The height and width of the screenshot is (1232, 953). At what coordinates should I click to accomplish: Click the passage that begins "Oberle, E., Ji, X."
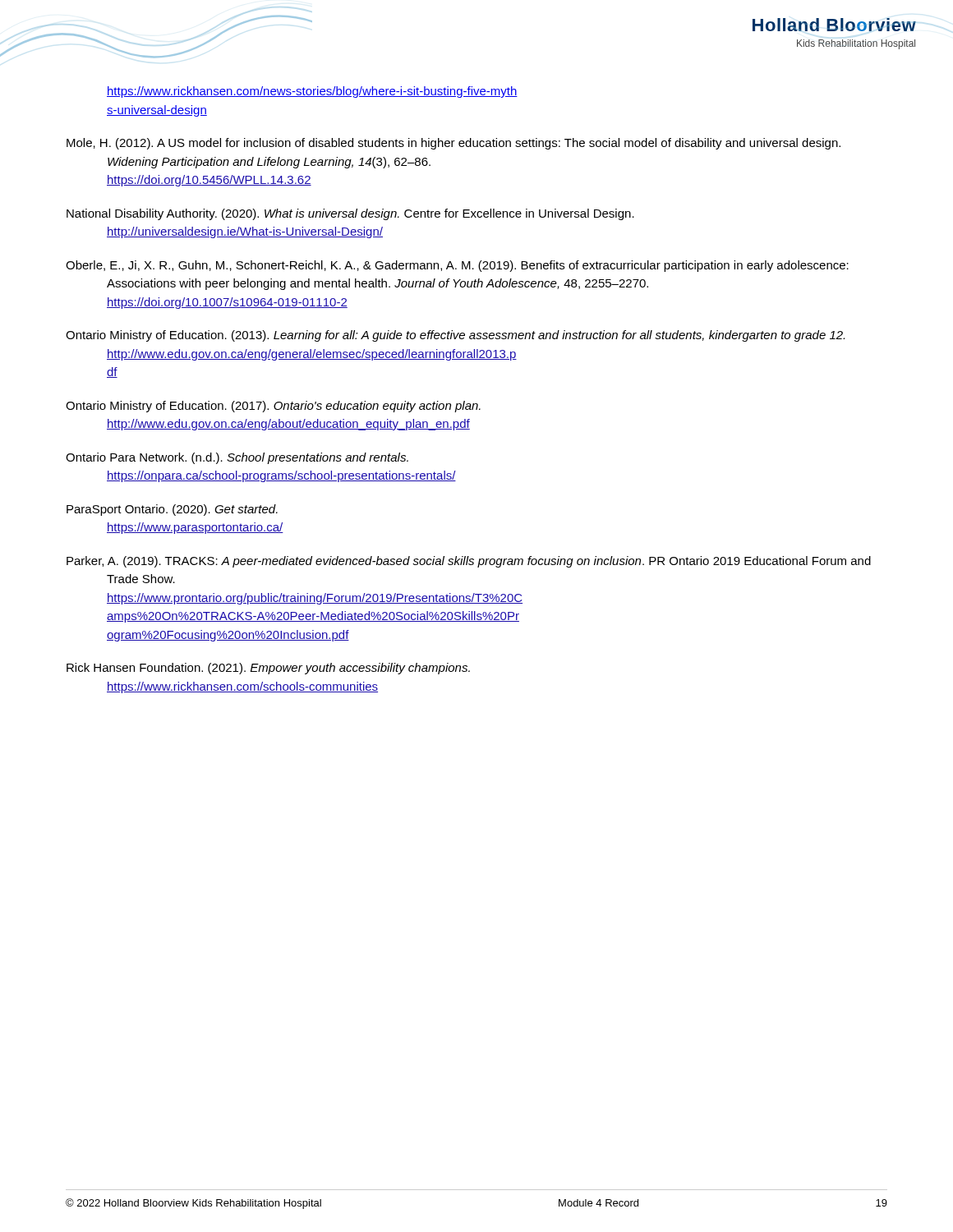[x=458, y=283]
